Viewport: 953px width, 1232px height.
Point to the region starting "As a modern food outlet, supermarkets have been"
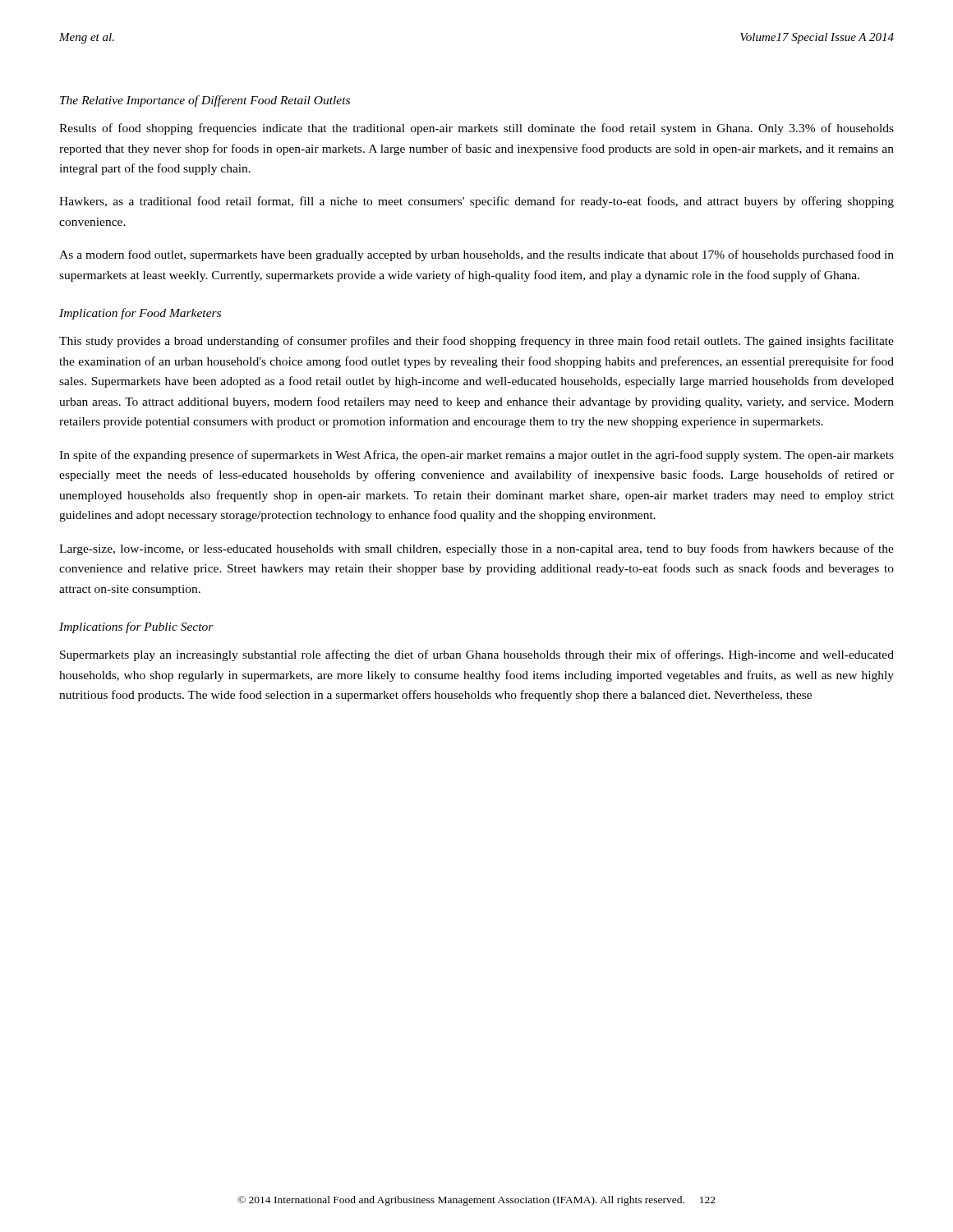pyautogui.click(x=476, y=265)
